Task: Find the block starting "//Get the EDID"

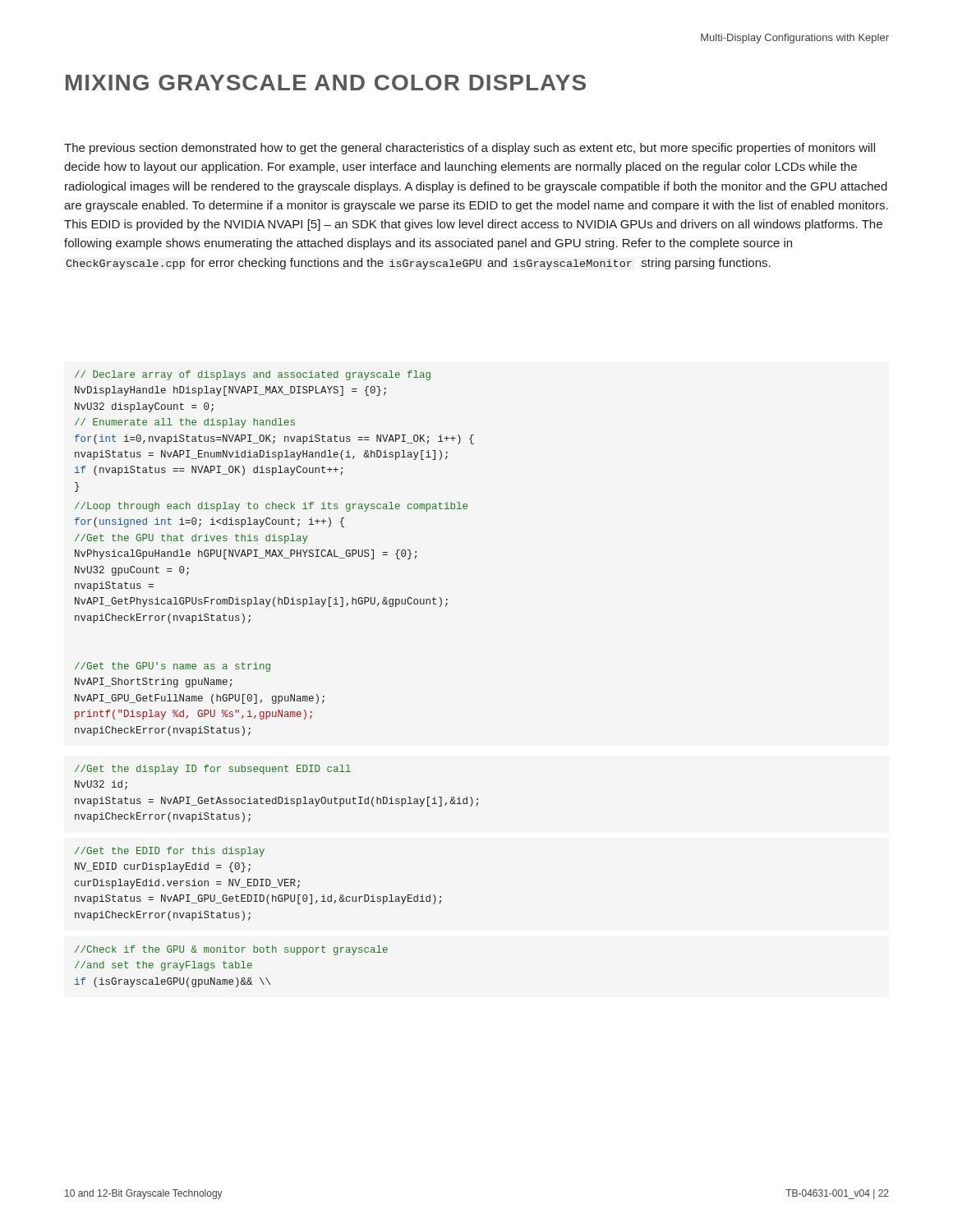Action: [x=259, y=884]
